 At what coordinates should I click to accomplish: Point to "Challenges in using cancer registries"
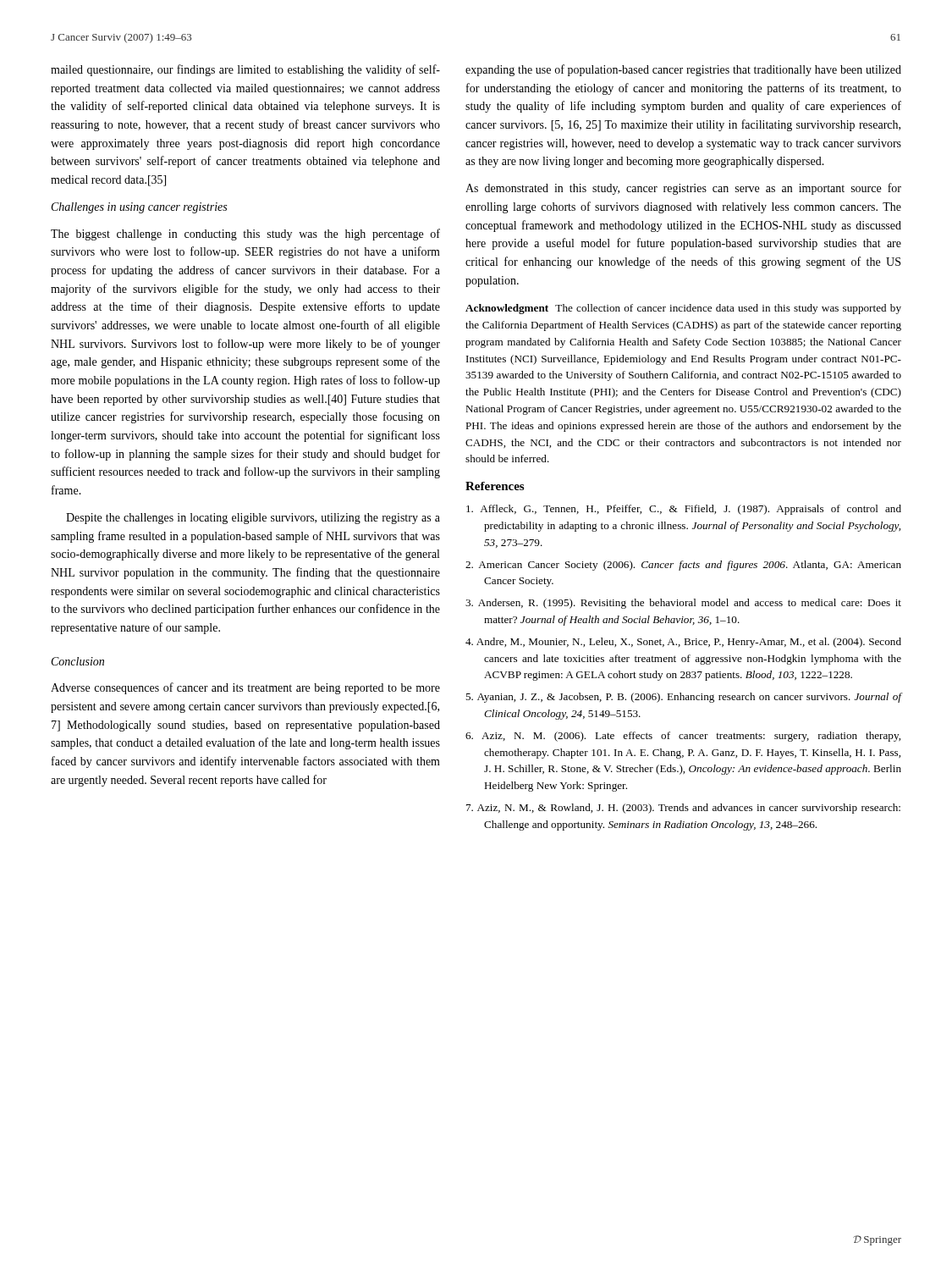point(139,208)
